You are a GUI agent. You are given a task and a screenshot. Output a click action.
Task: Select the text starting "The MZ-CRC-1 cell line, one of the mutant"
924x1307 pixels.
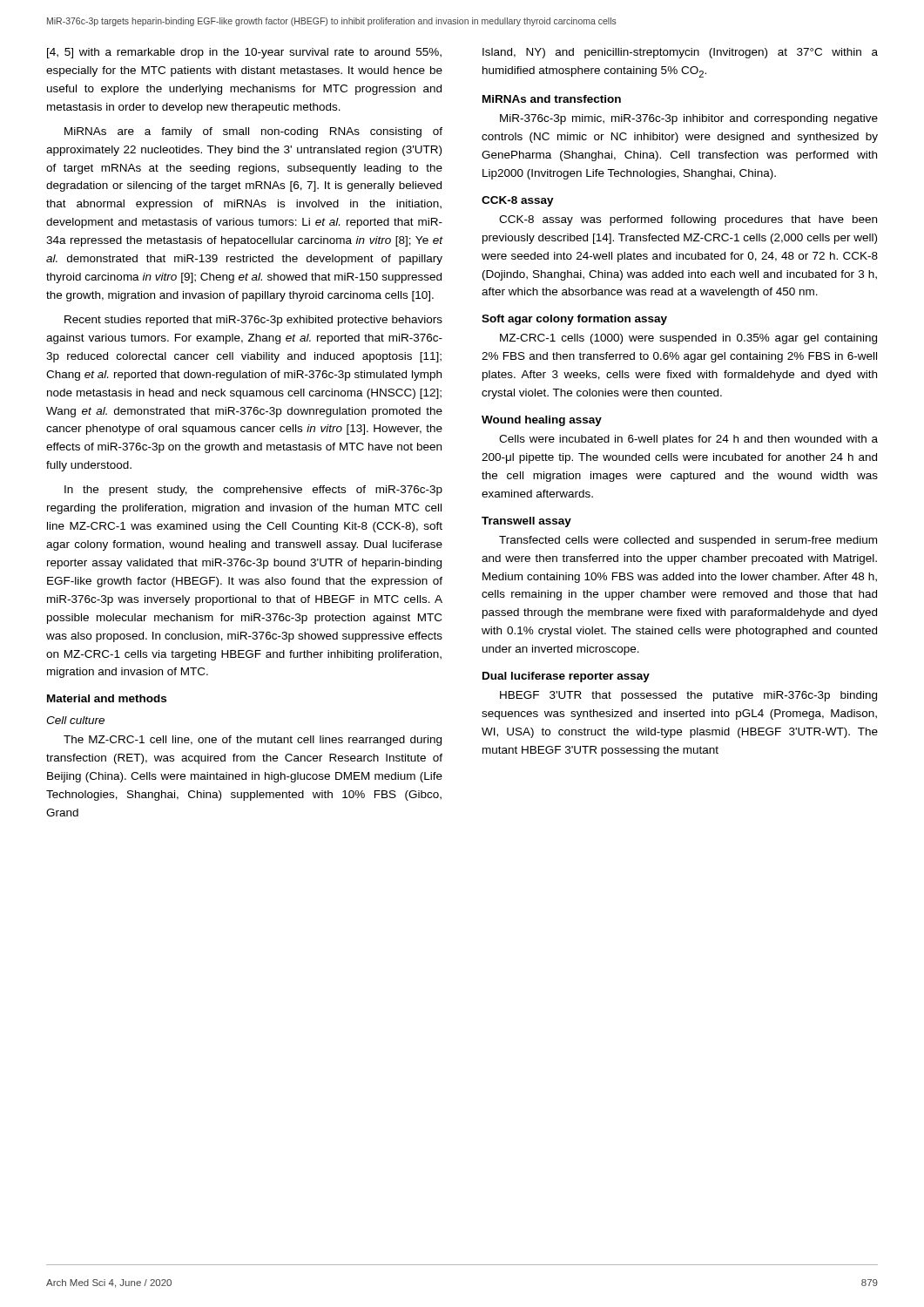(x=244, y=777)
